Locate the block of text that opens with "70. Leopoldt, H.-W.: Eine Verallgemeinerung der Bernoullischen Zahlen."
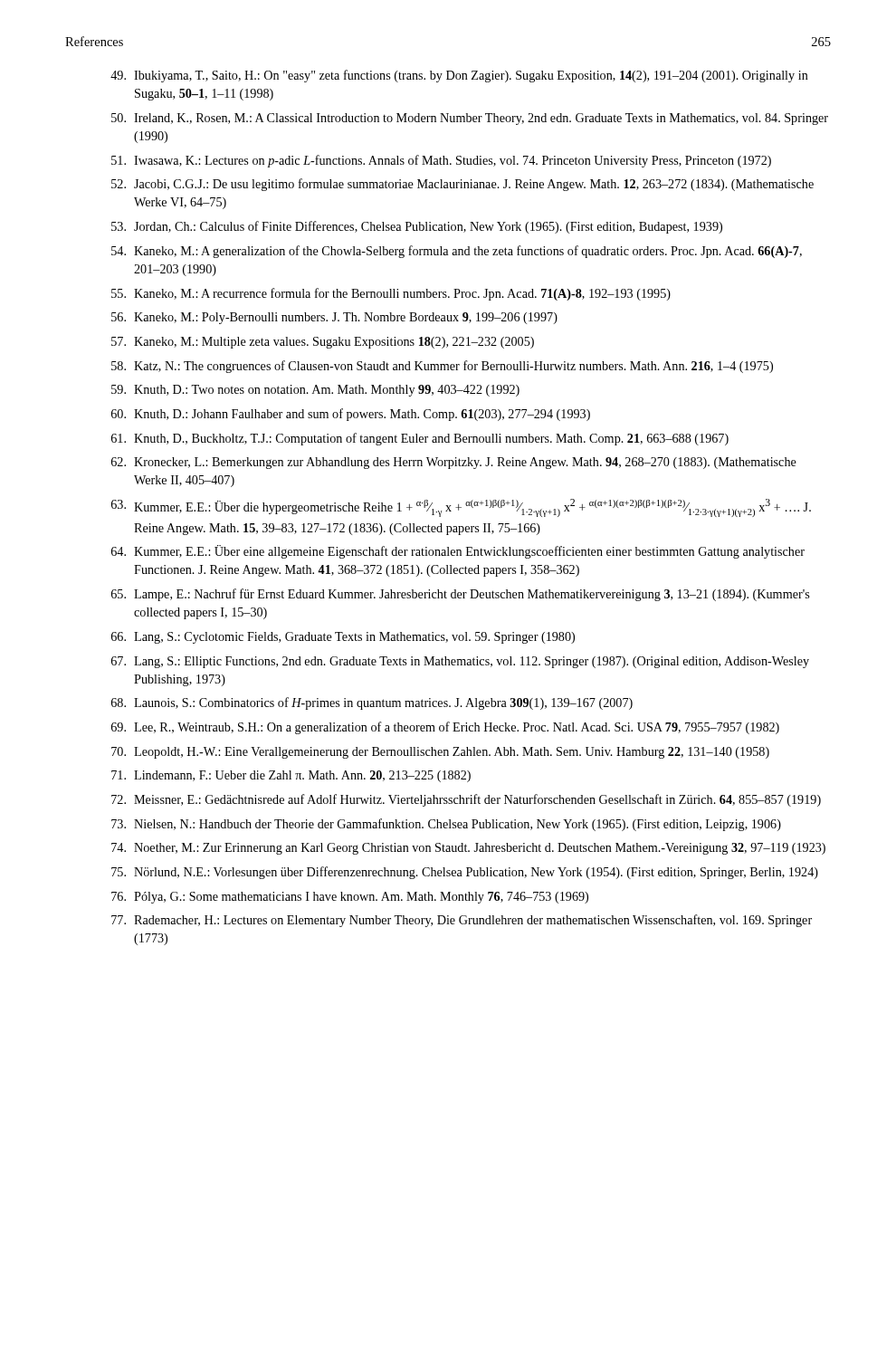Viewport: 896px width, 1358px height. click(x=462, y=751)
